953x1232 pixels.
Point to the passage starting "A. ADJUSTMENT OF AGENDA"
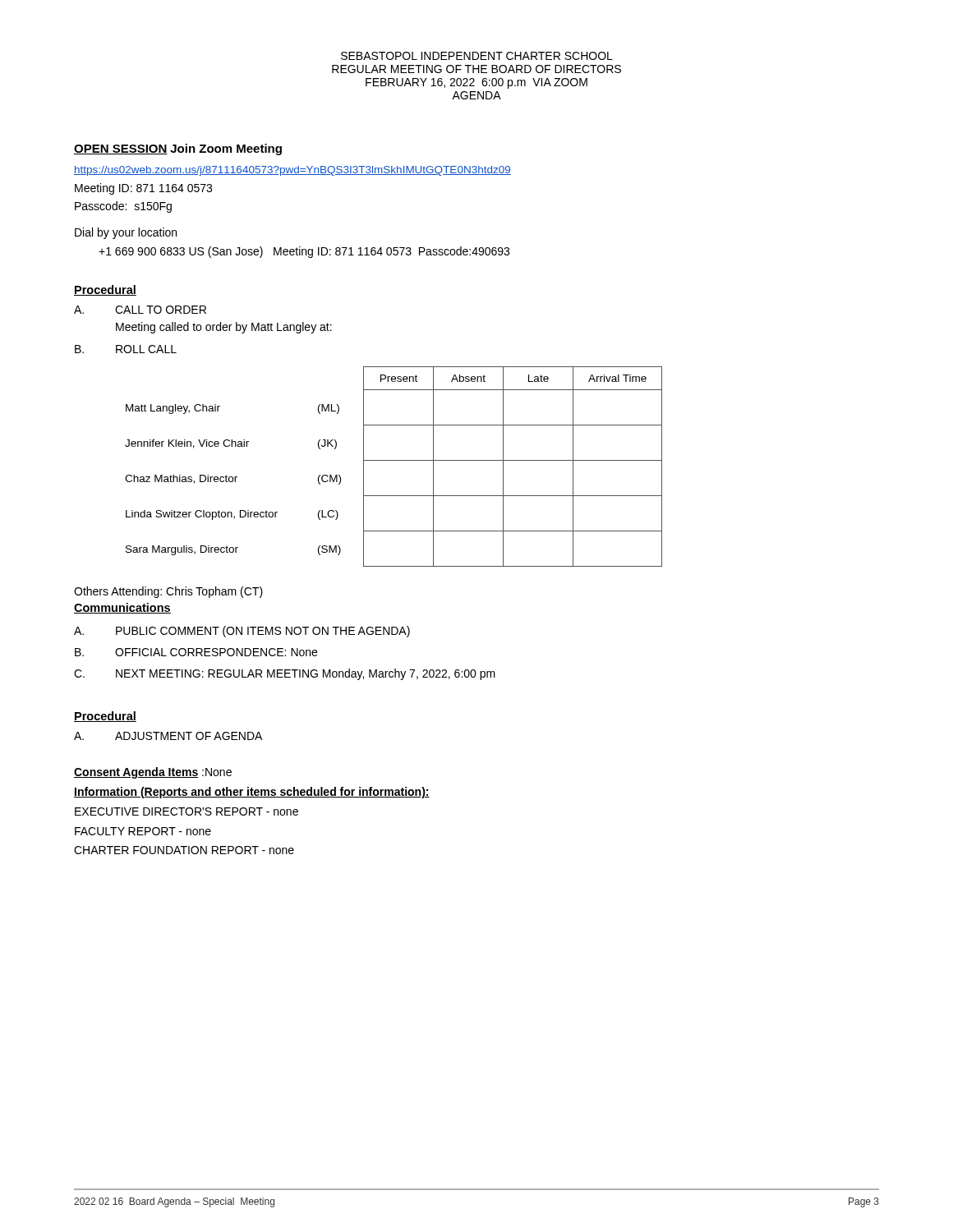[168, 736]
